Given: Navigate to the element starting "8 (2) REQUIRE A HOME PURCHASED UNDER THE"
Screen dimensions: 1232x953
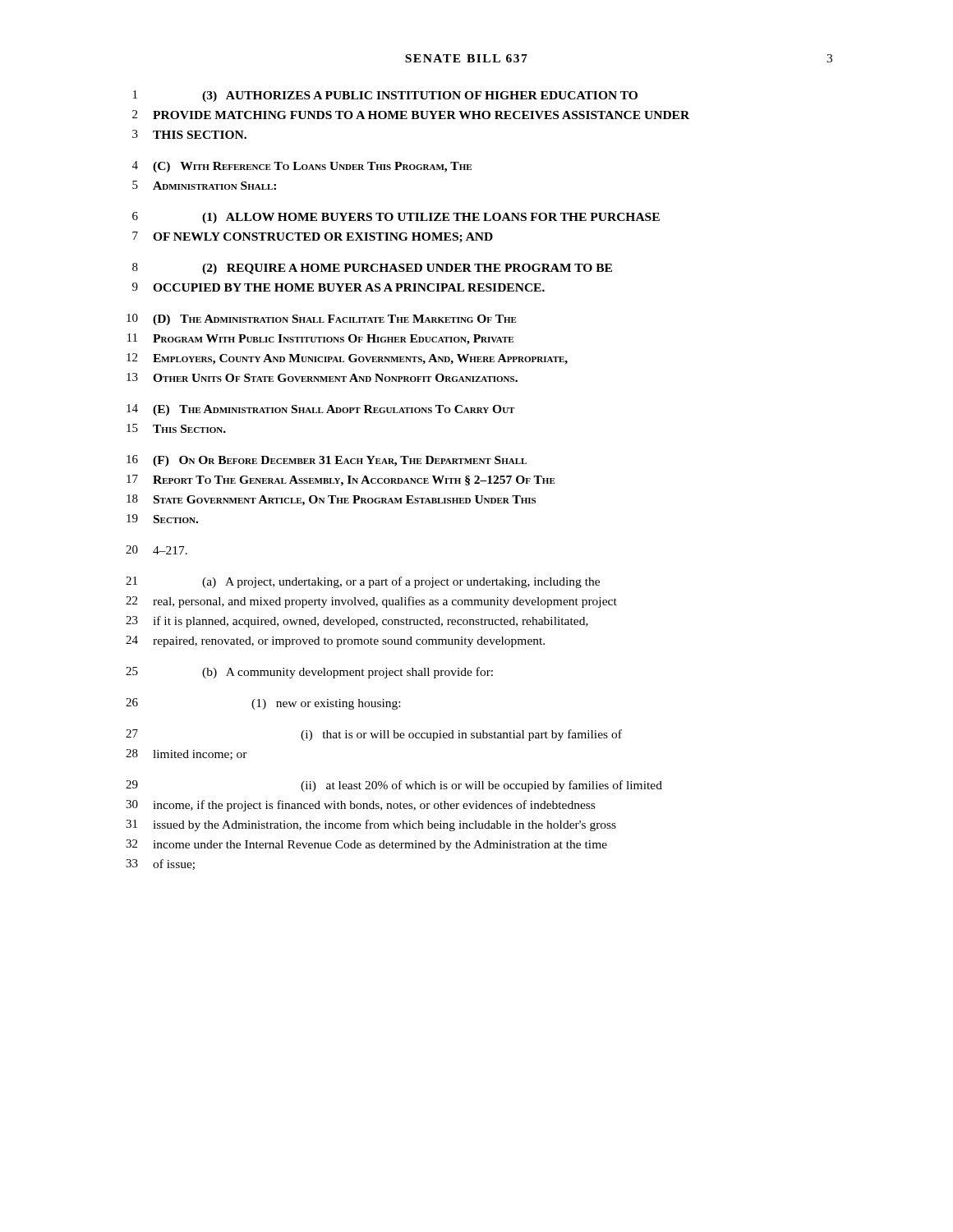Looking at the screenshot, I should click(x=476, y=277).
